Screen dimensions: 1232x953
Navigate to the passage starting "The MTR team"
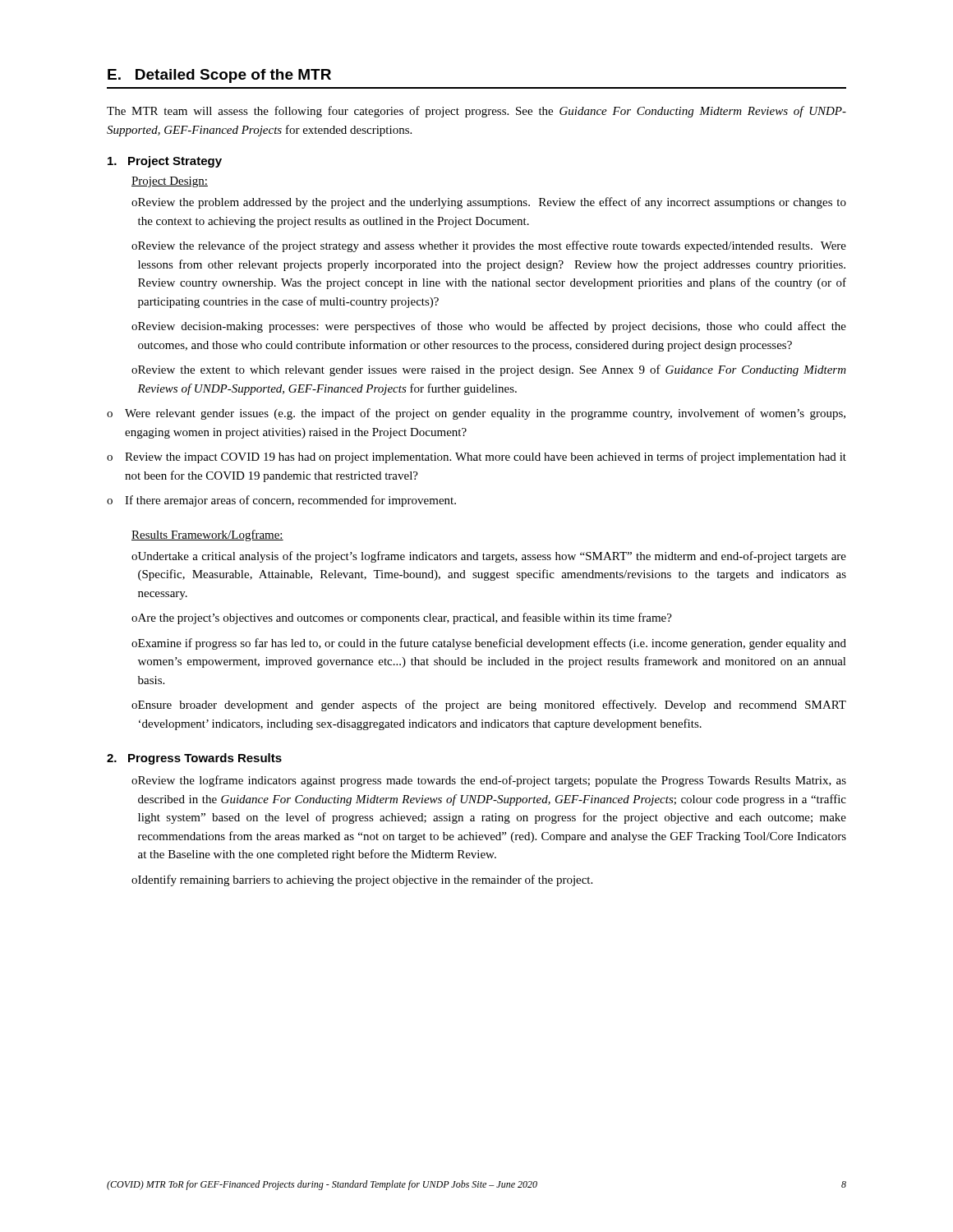point(476,120)
